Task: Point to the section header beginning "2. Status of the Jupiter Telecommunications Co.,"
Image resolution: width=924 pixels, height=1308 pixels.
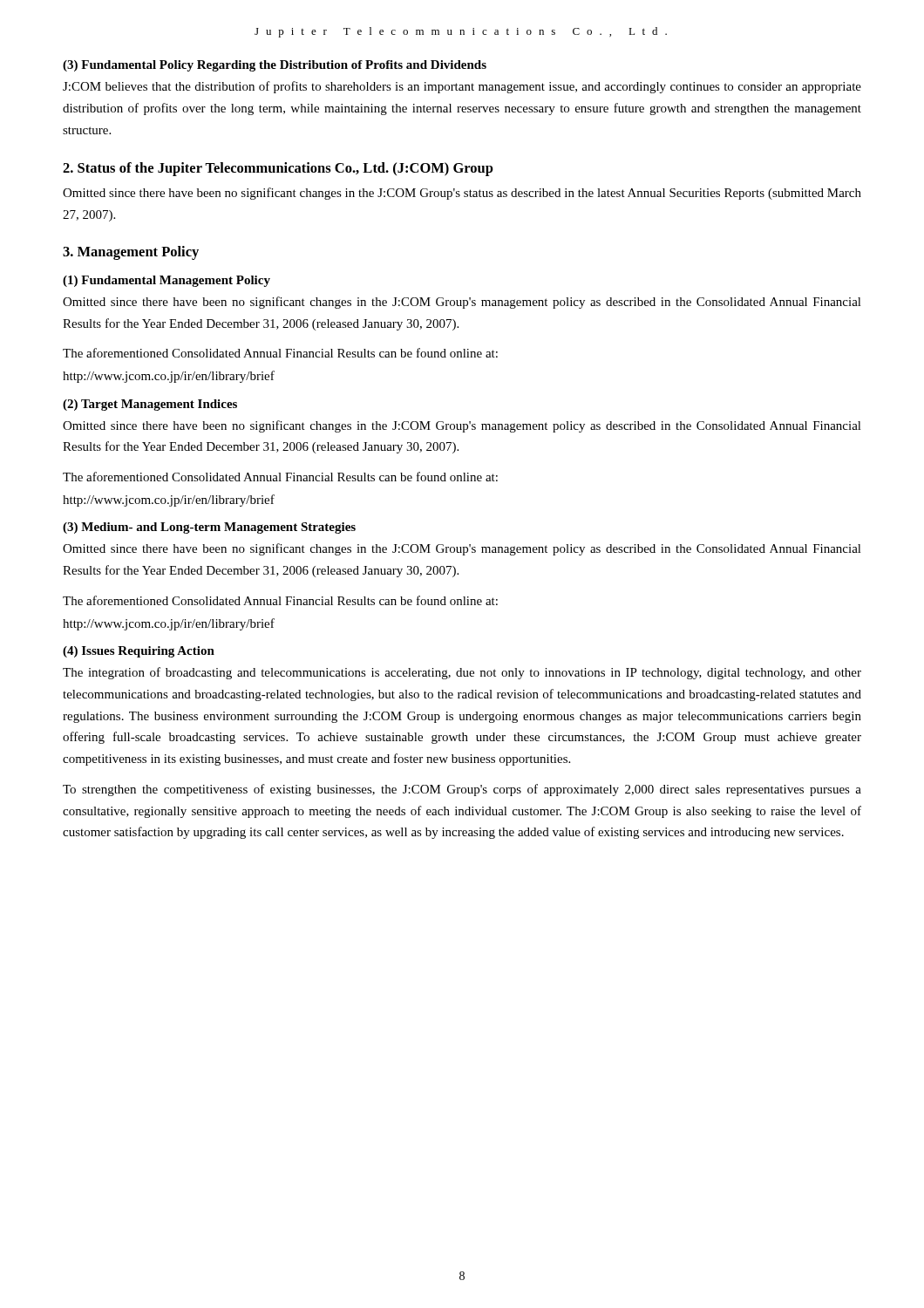Action: (x=278, y=168)
